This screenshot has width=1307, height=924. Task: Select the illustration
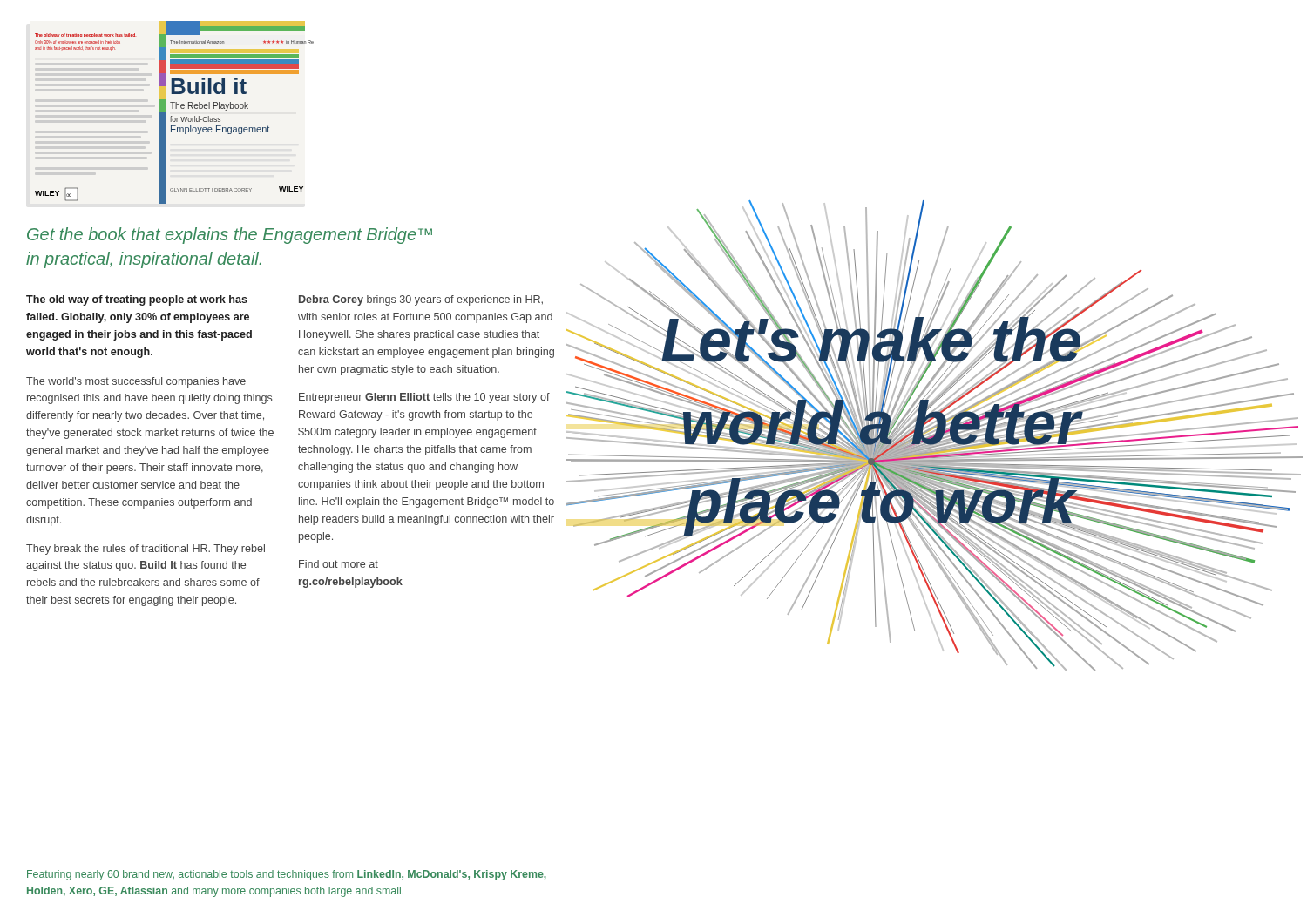coord(937,462)
